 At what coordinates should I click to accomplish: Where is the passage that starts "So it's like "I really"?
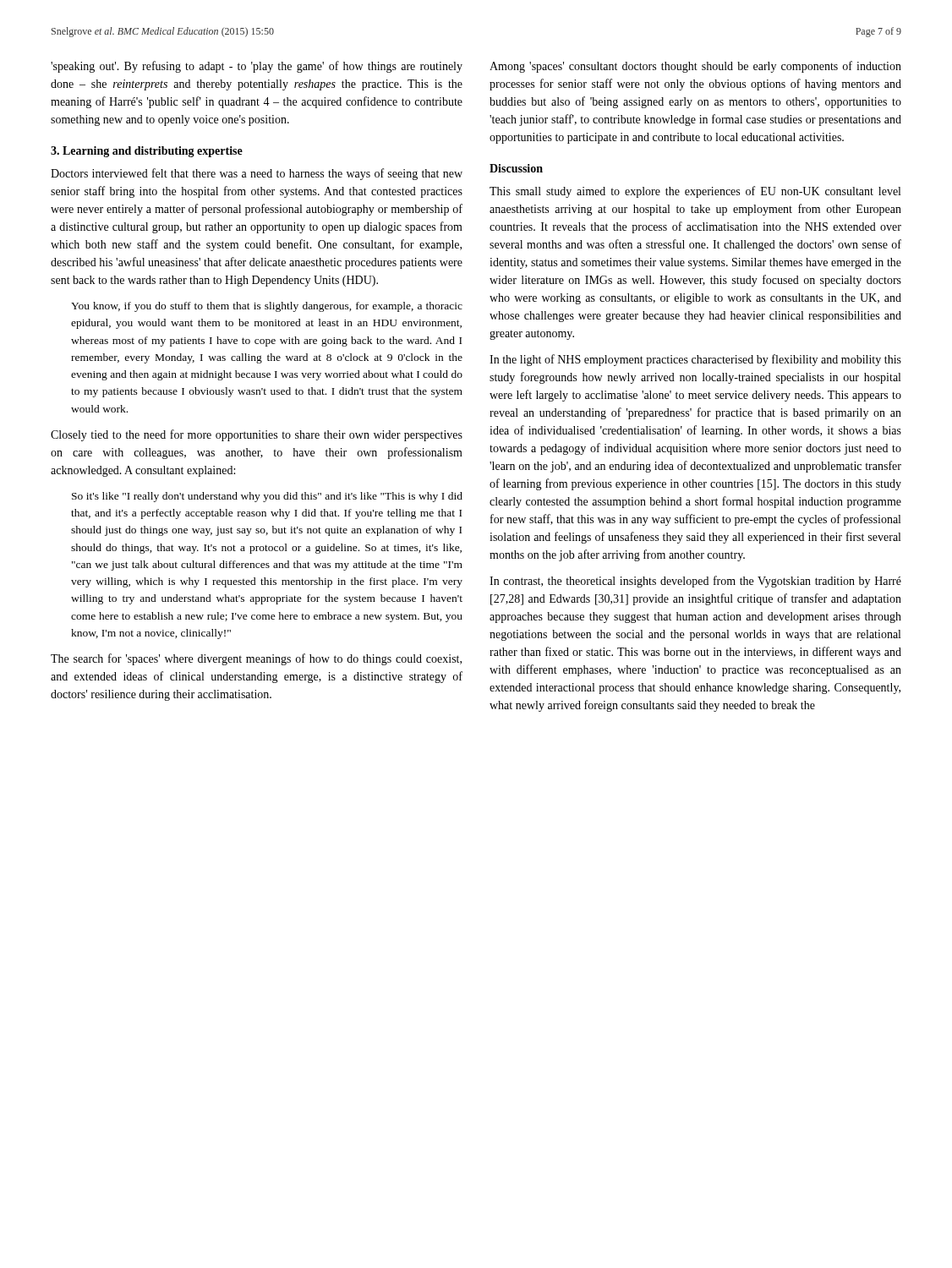pos(267,565)
